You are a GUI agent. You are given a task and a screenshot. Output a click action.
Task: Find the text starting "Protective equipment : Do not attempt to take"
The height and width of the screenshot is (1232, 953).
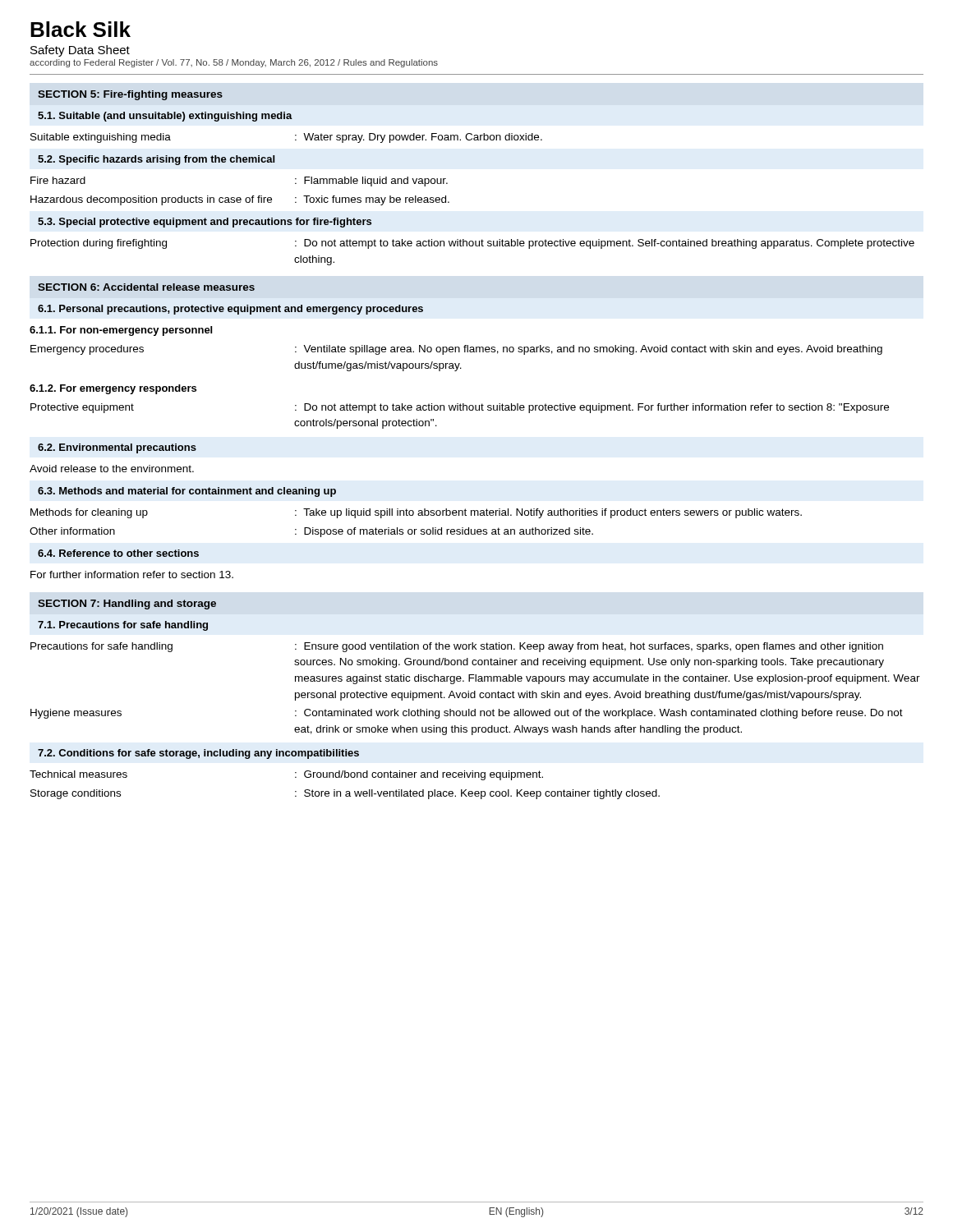coord(476,415)
